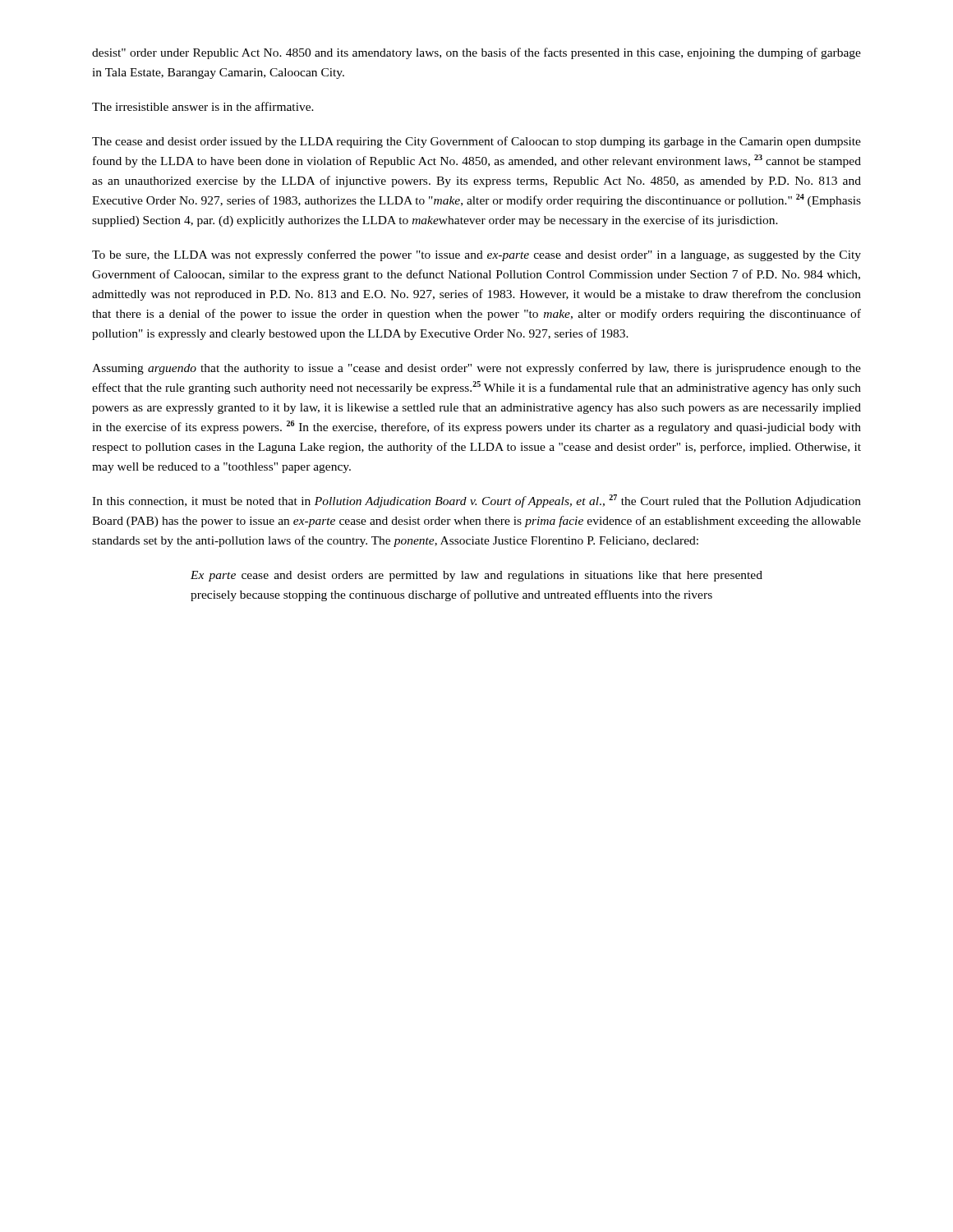Image resolution: width=953 pixels, height=1232 pixels.
Task: Locate the text block starting "desist" order under Republic Act No. 4850"
Action: 476,62
